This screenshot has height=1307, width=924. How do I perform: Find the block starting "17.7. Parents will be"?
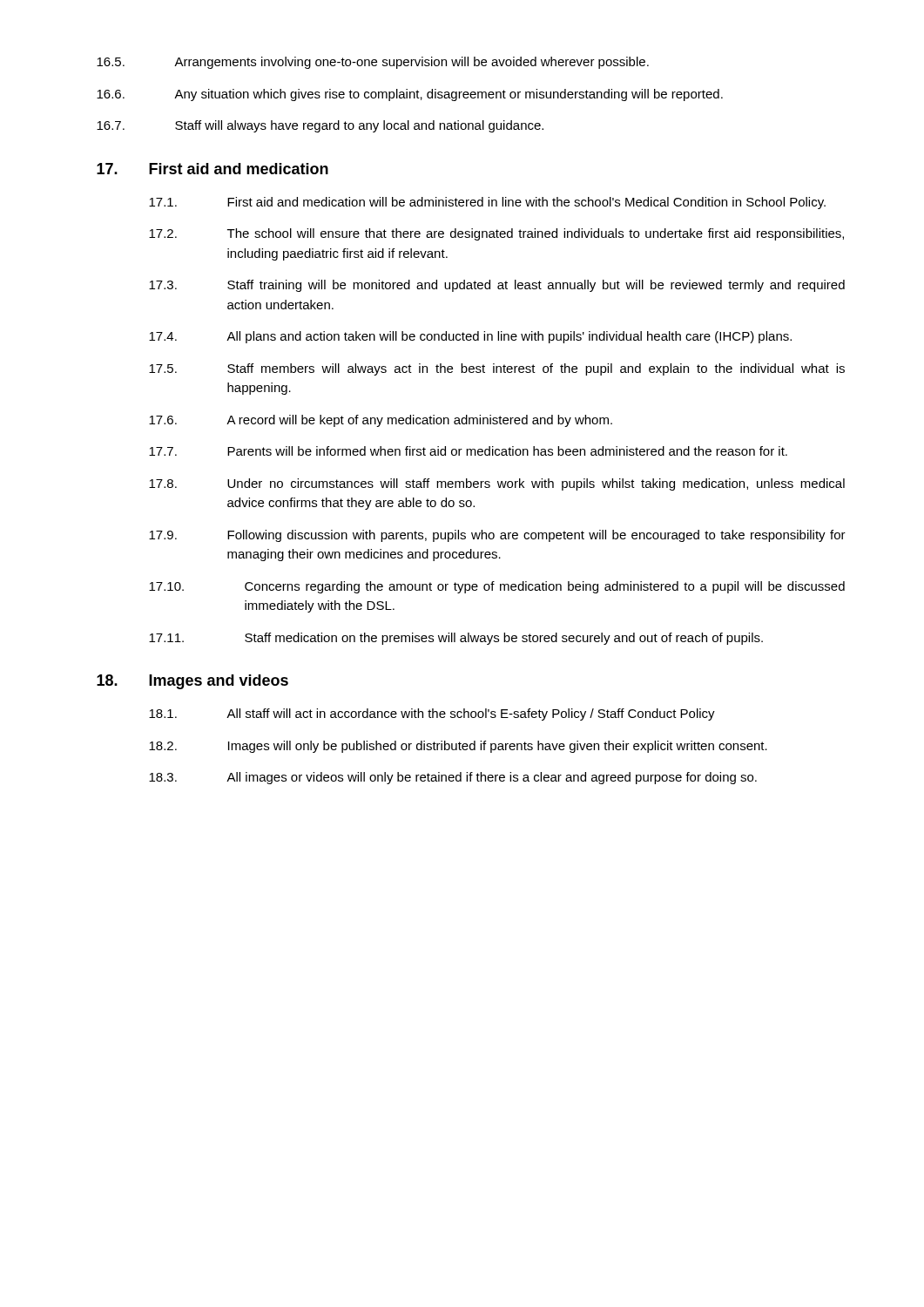497,452
